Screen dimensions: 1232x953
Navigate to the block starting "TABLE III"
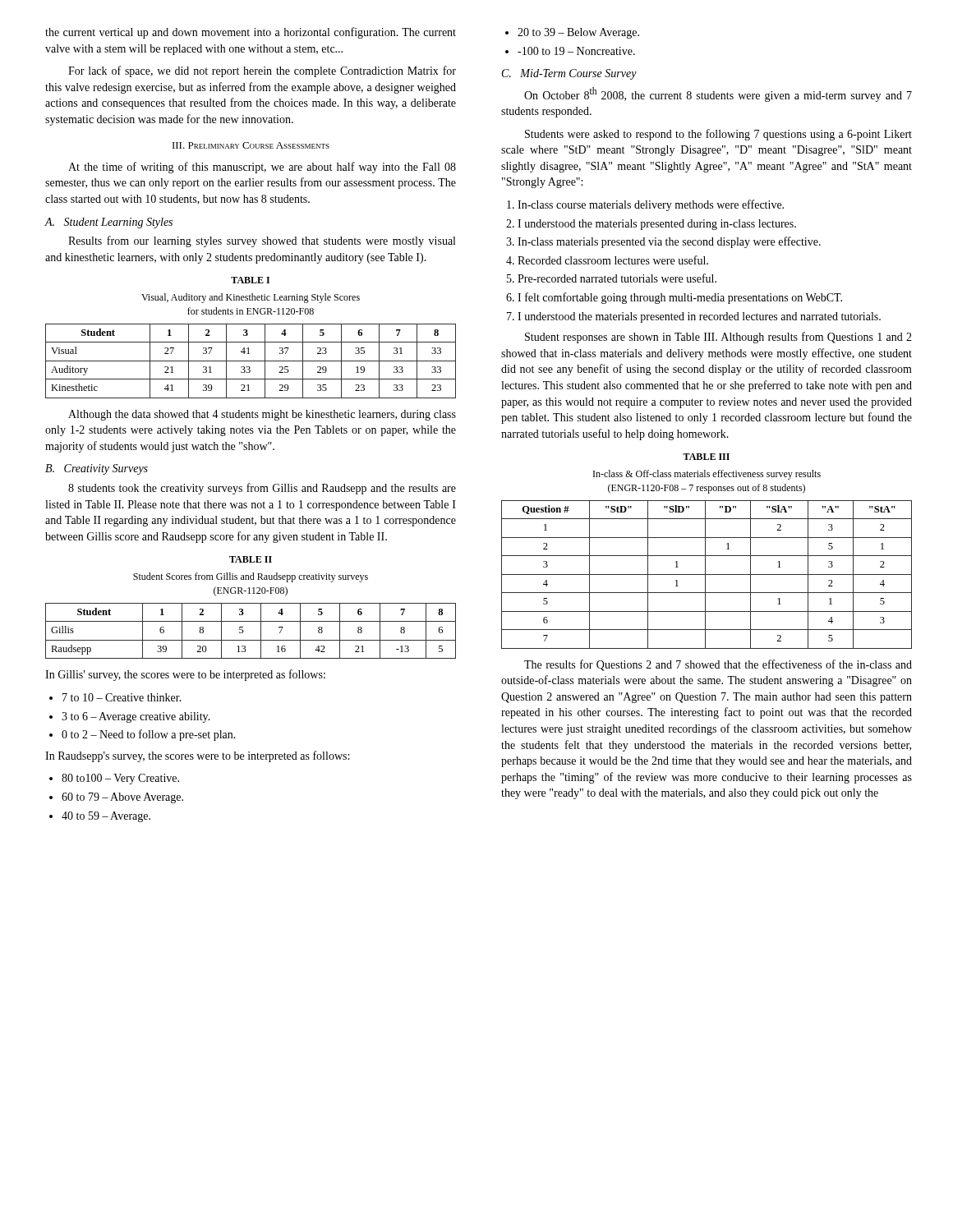(707, 457)
